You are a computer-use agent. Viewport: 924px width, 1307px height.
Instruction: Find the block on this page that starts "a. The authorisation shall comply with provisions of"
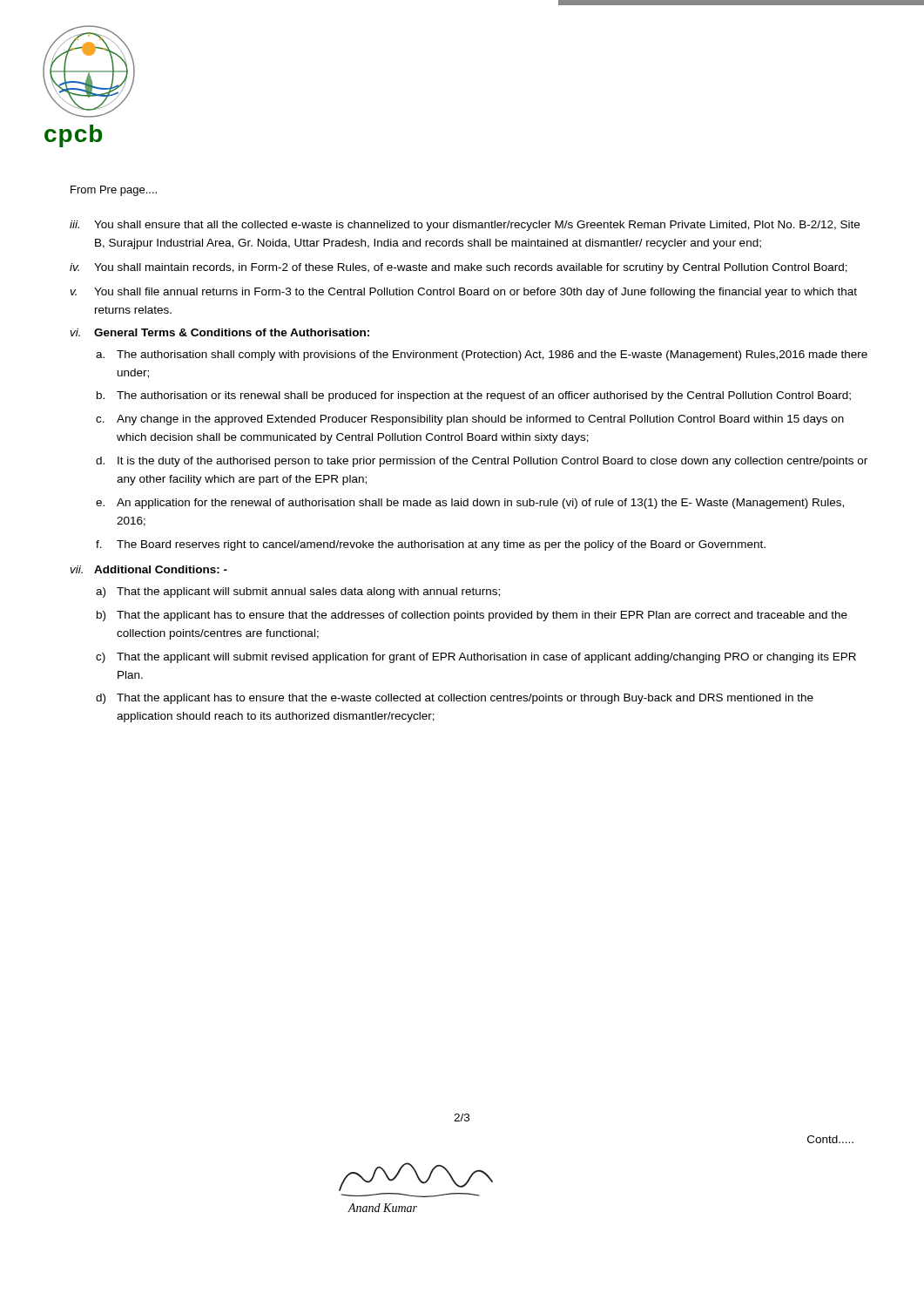(x=484, y=364)
